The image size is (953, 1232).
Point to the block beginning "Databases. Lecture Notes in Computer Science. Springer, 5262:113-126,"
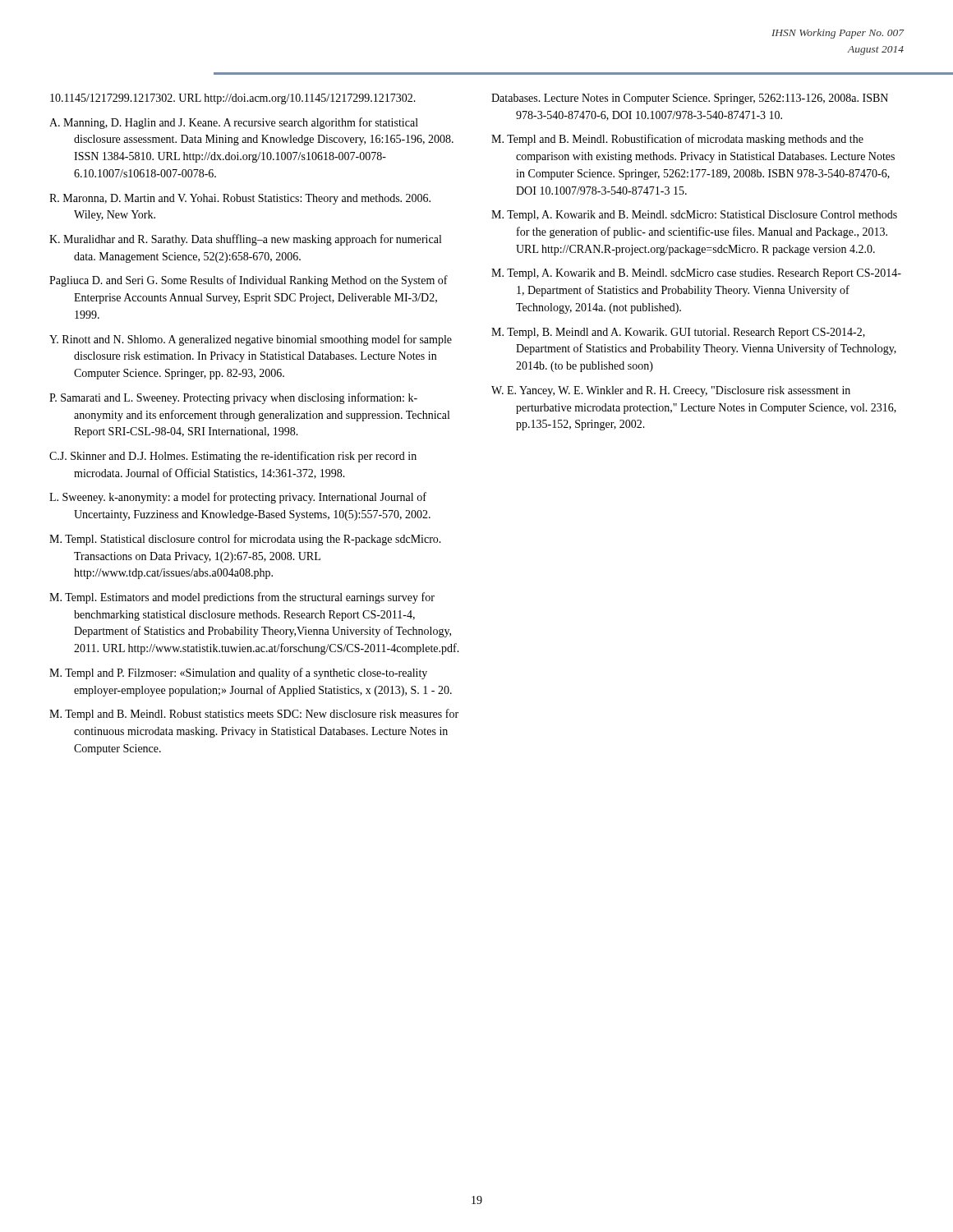coord(690,107)
